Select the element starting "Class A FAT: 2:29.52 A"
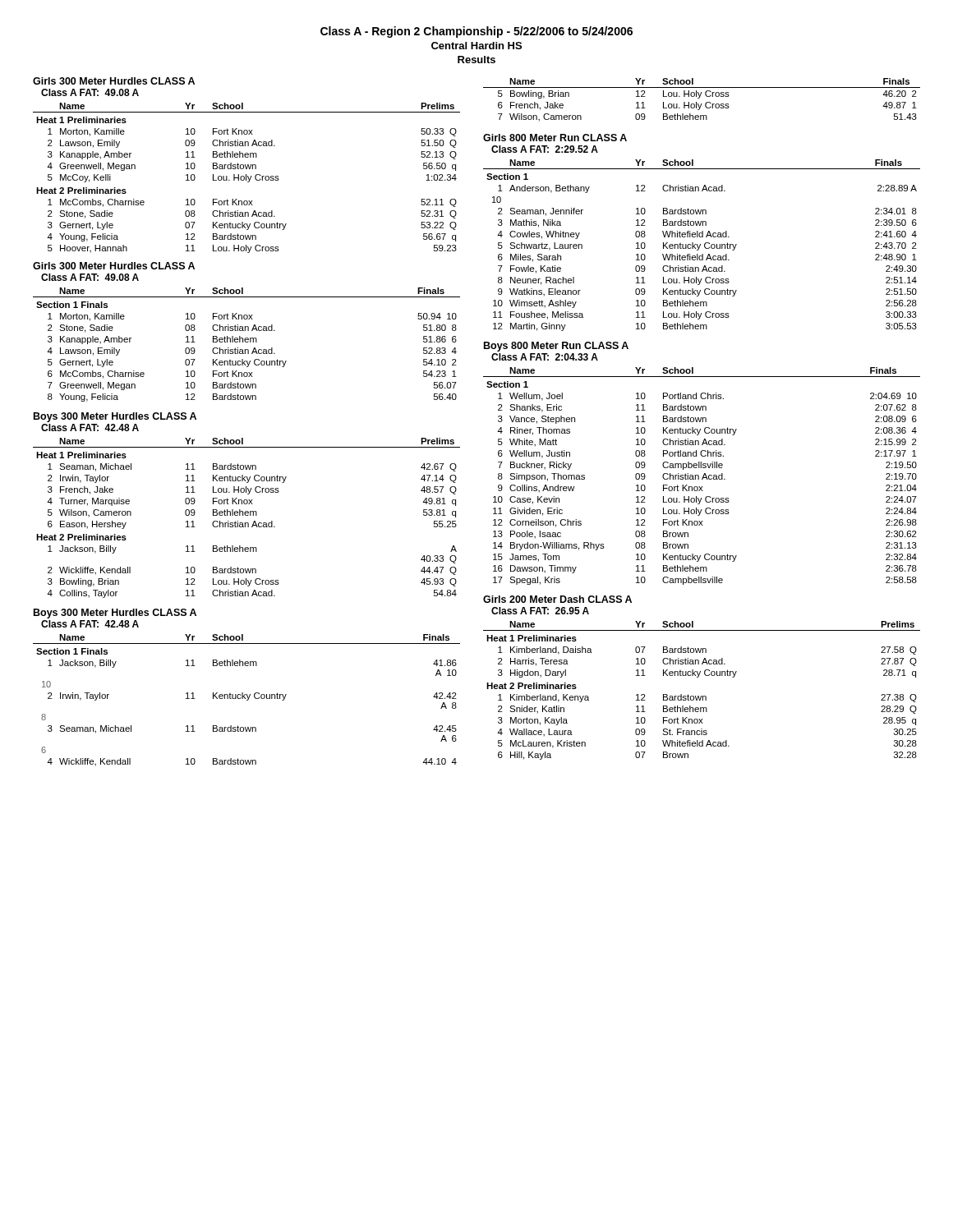 [x=541, y=150]
